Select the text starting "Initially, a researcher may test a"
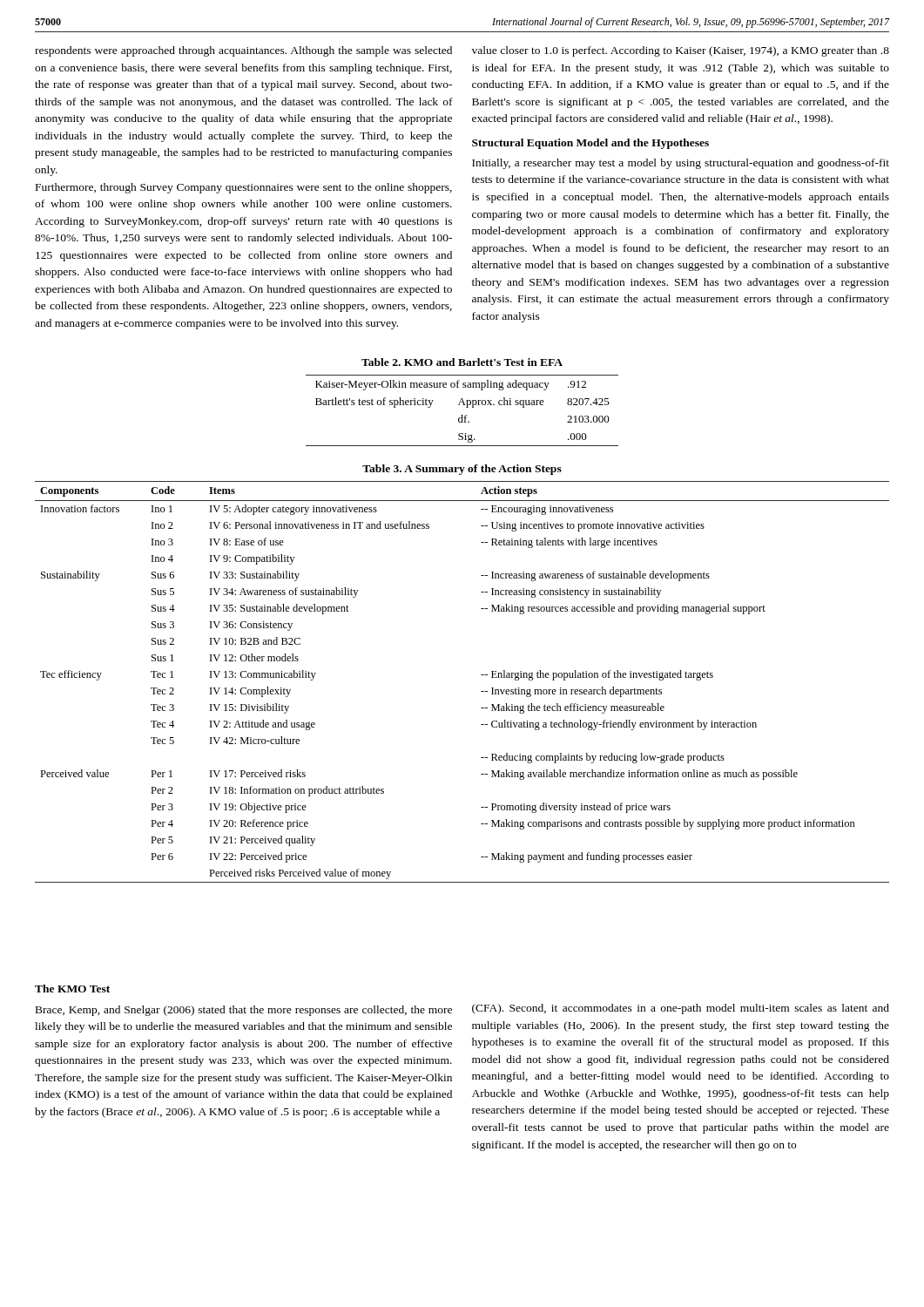 pyautogui.click(x=680, y=239)
